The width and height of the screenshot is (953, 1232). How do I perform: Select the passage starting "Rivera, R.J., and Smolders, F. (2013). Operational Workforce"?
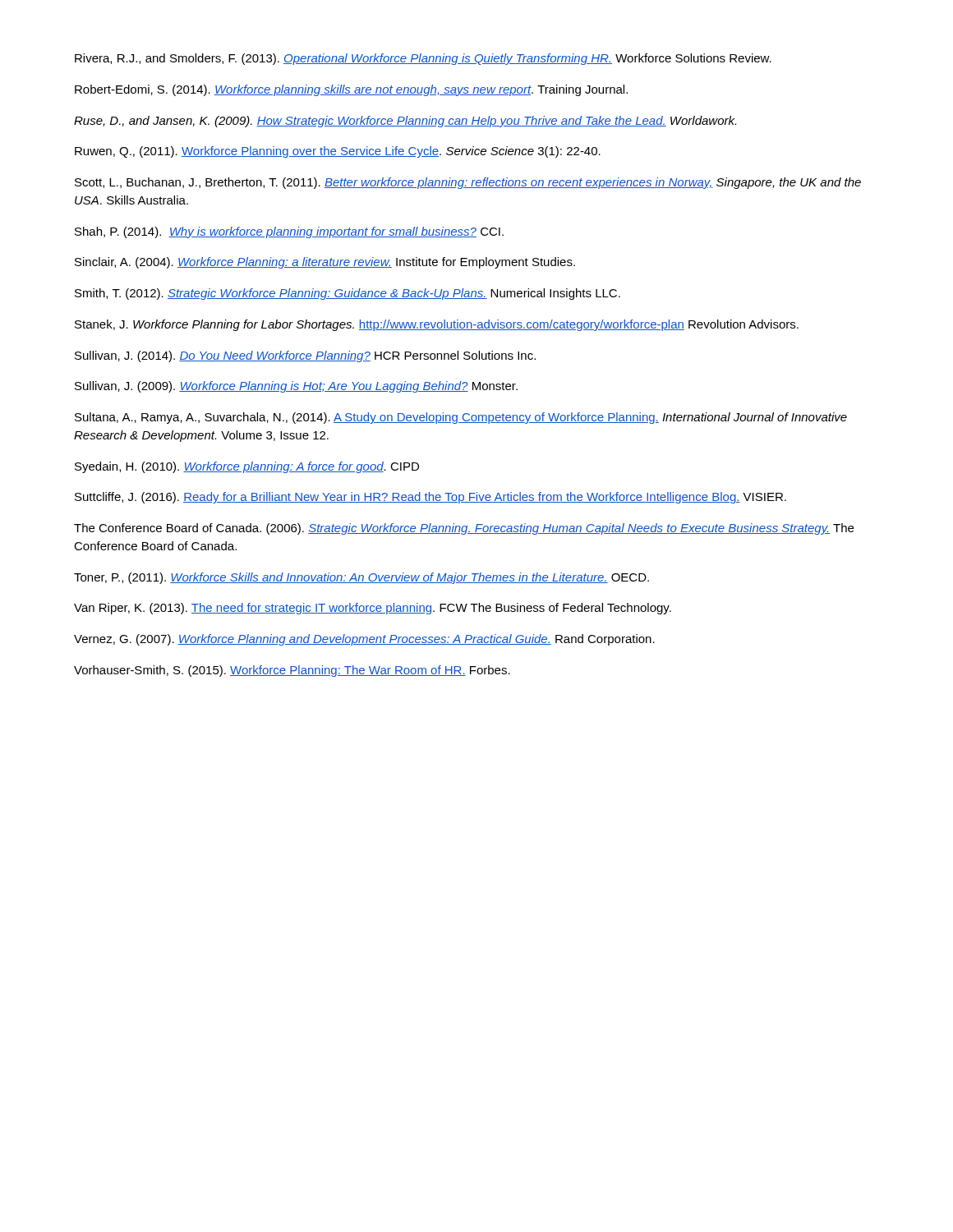[423, 58]
